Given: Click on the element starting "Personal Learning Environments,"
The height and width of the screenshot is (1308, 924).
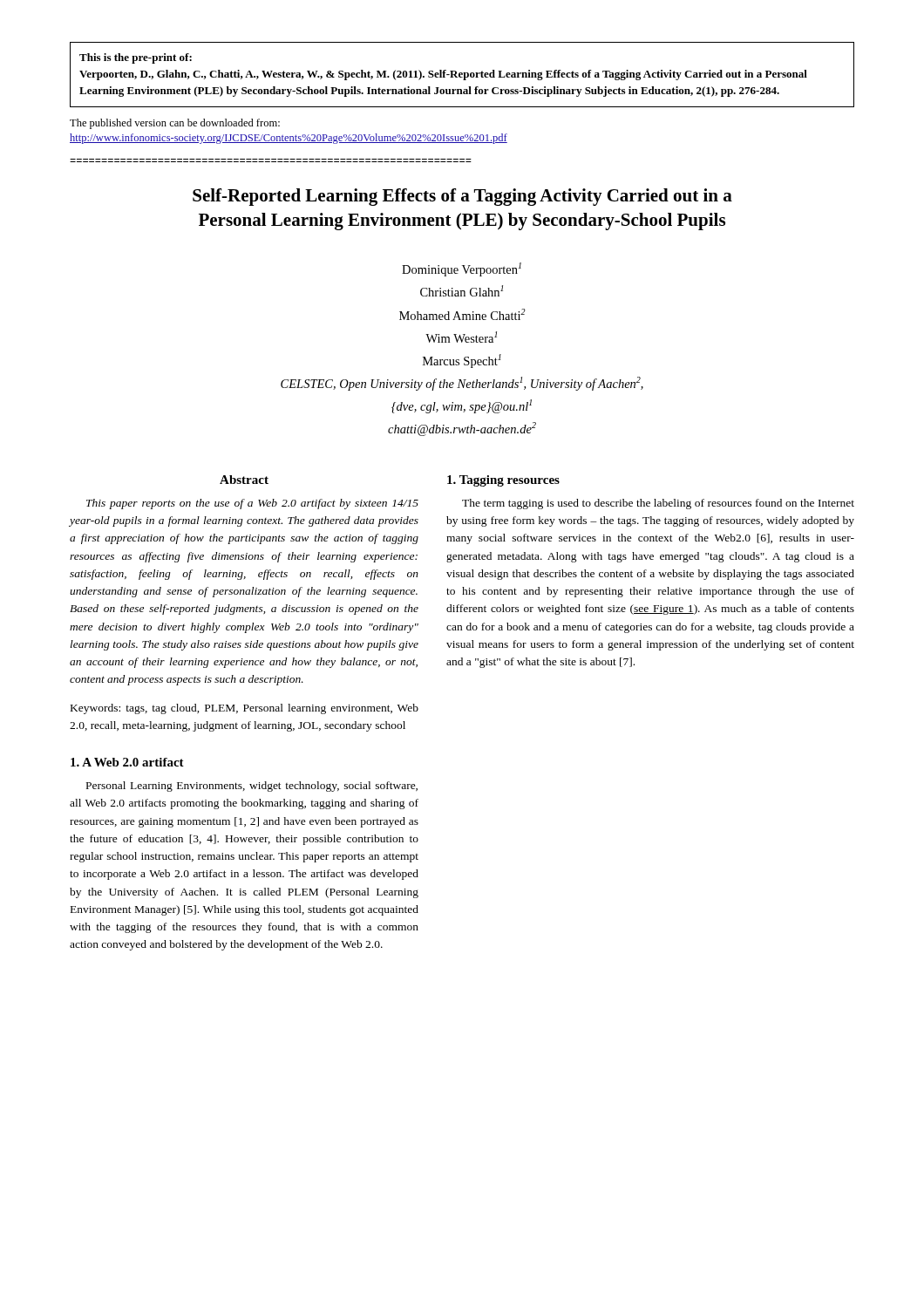Looking at the screenshot, I should click(244, 865).
